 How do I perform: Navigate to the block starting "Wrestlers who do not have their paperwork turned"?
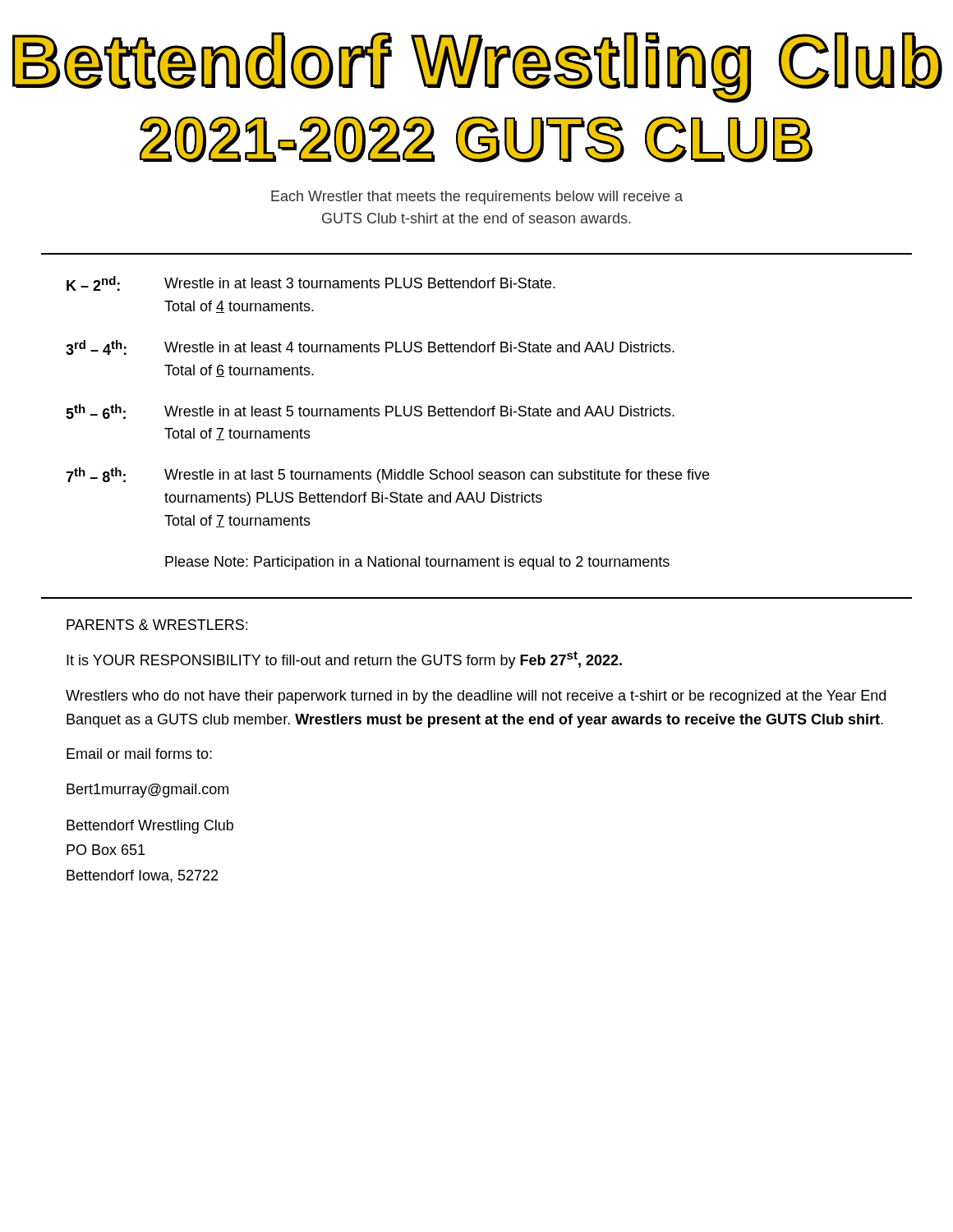click(476, 707)
